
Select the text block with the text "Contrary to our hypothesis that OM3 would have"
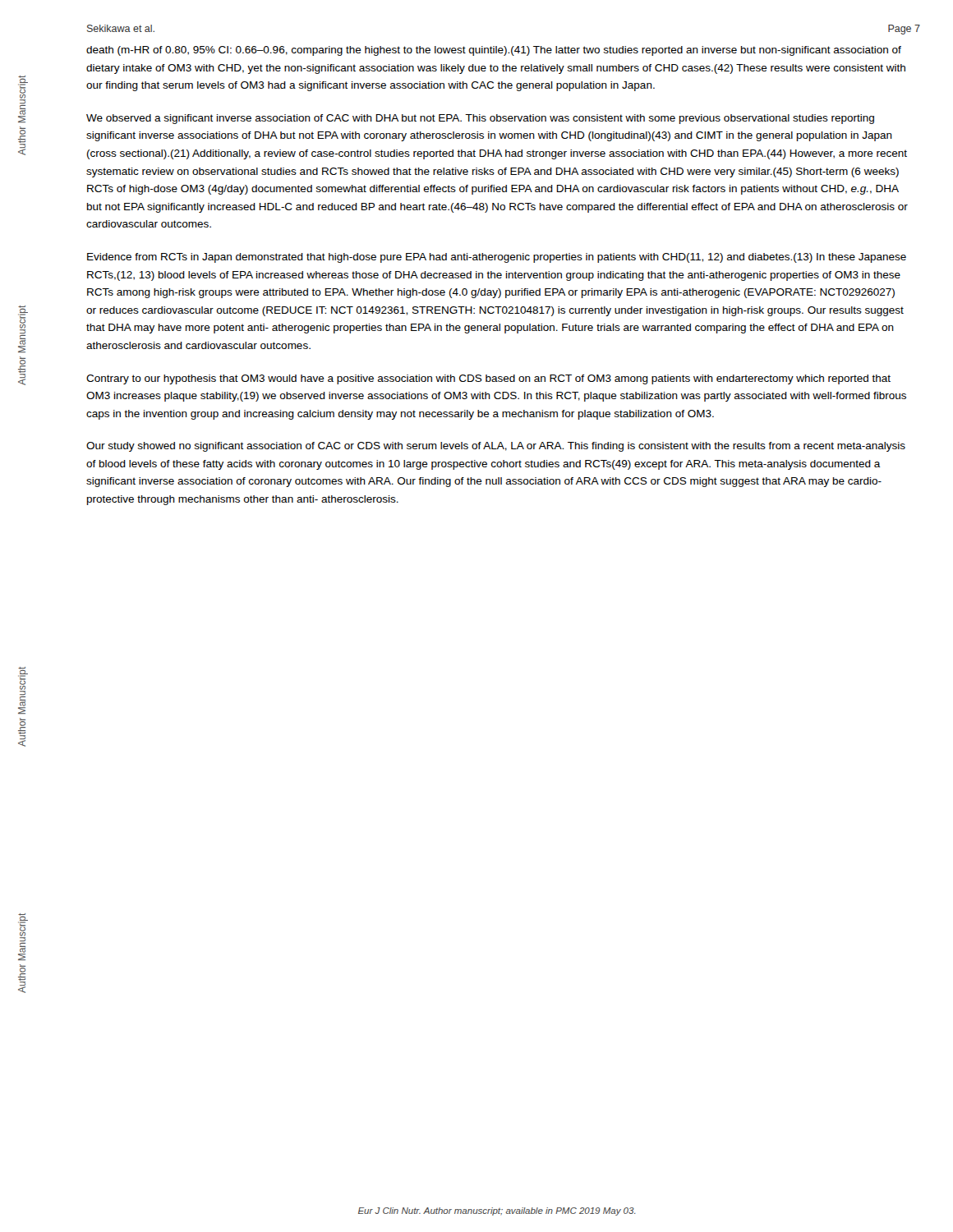(496, 396)
